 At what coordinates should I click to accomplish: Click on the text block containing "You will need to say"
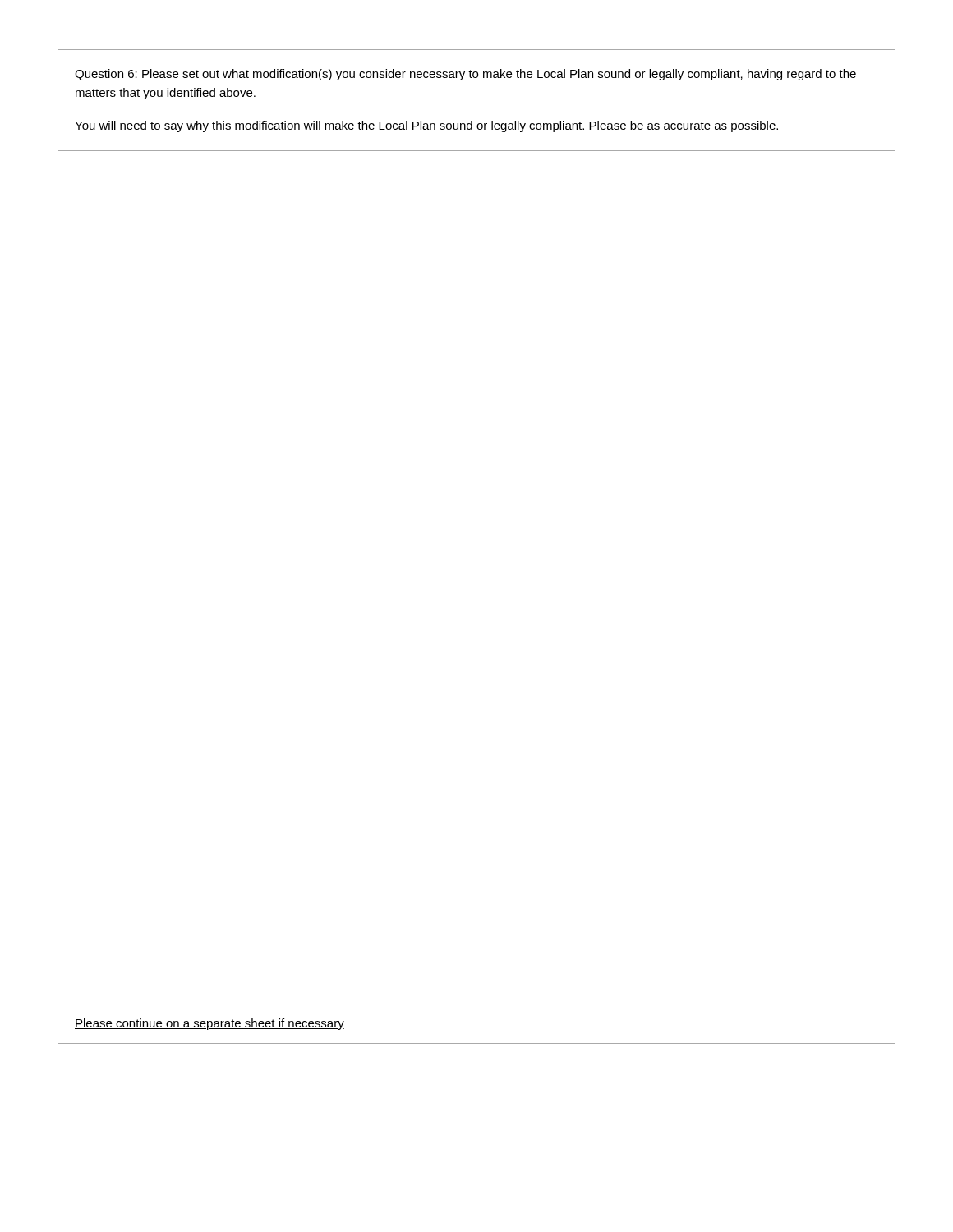pyautogui.click(x=427, y=125)
